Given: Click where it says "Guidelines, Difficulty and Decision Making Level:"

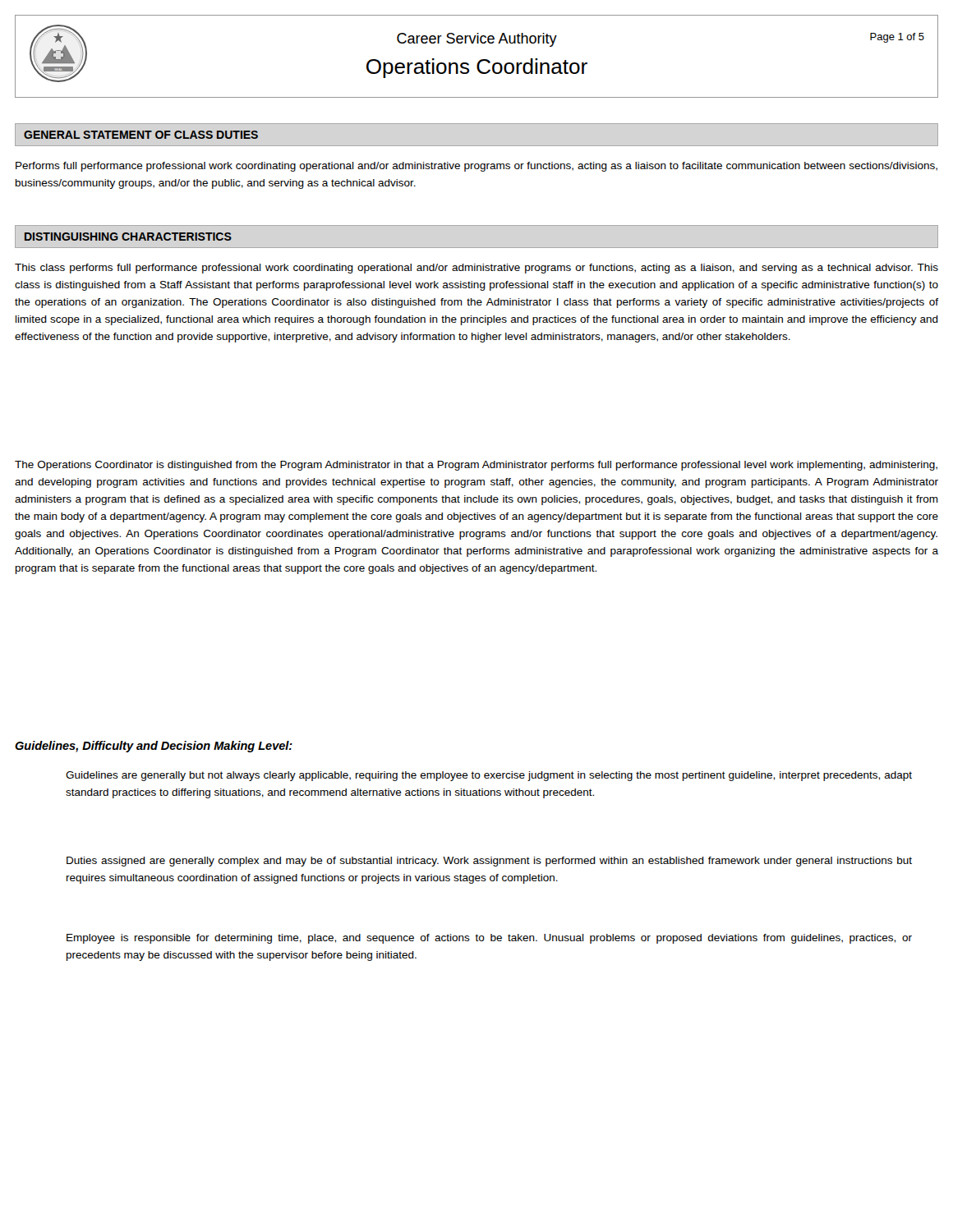Looking at the screenshot, I should 154,746.
